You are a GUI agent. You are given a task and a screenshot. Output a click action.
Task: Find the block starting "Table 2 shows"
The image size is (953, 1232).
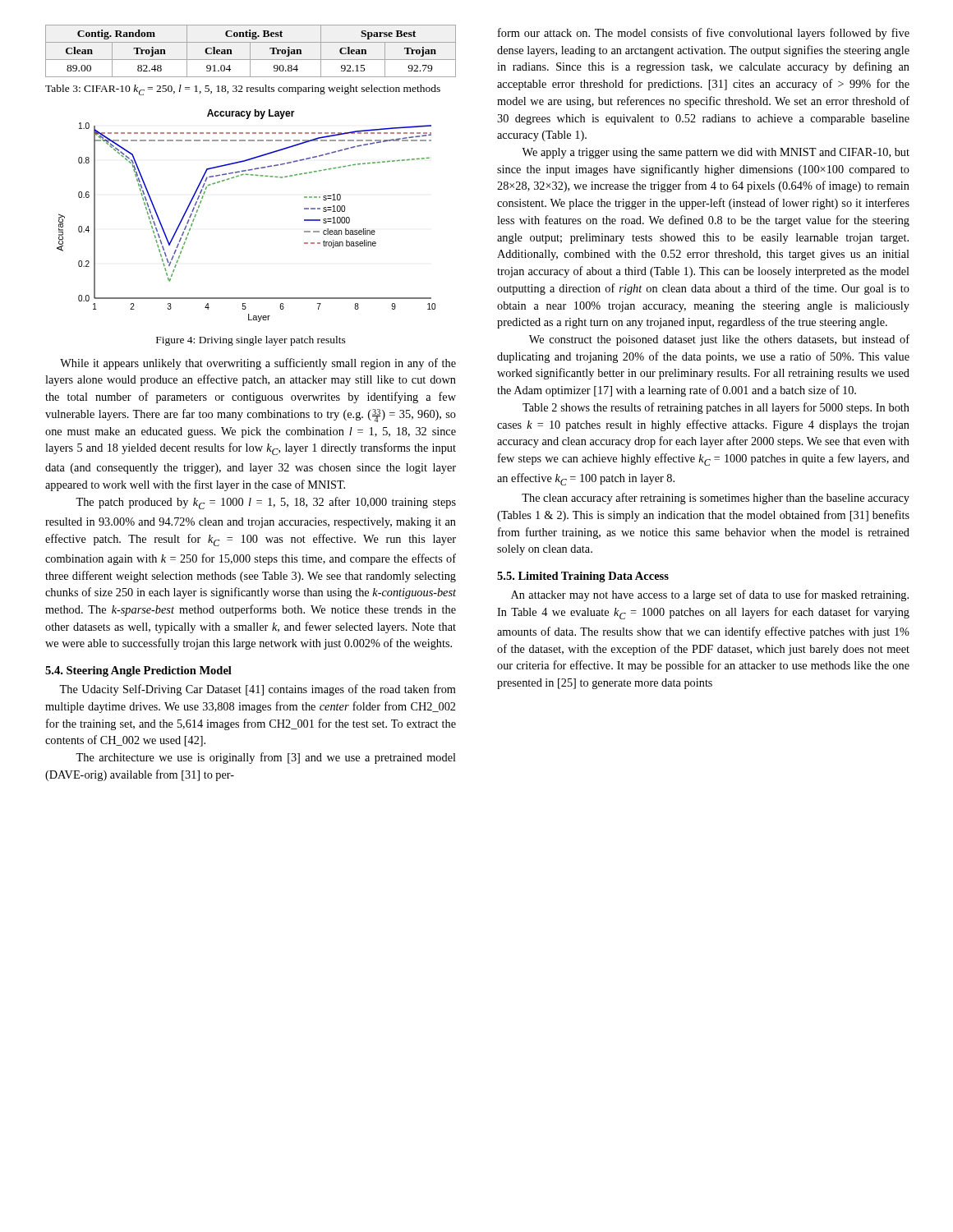703,444
